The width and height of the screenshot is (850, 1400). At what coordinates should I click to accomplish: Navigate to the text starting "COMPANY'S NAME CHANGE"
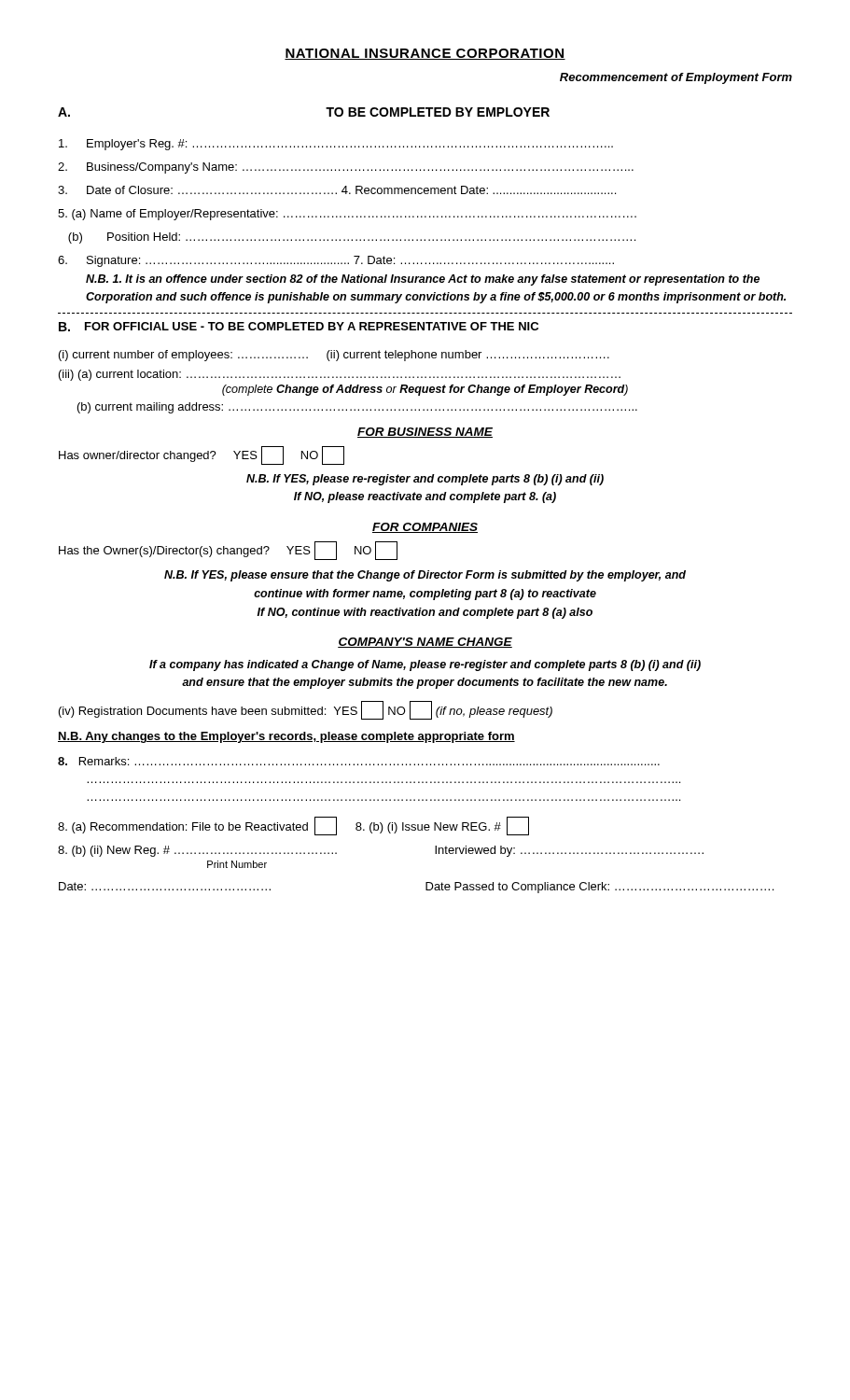pos(425,641)
